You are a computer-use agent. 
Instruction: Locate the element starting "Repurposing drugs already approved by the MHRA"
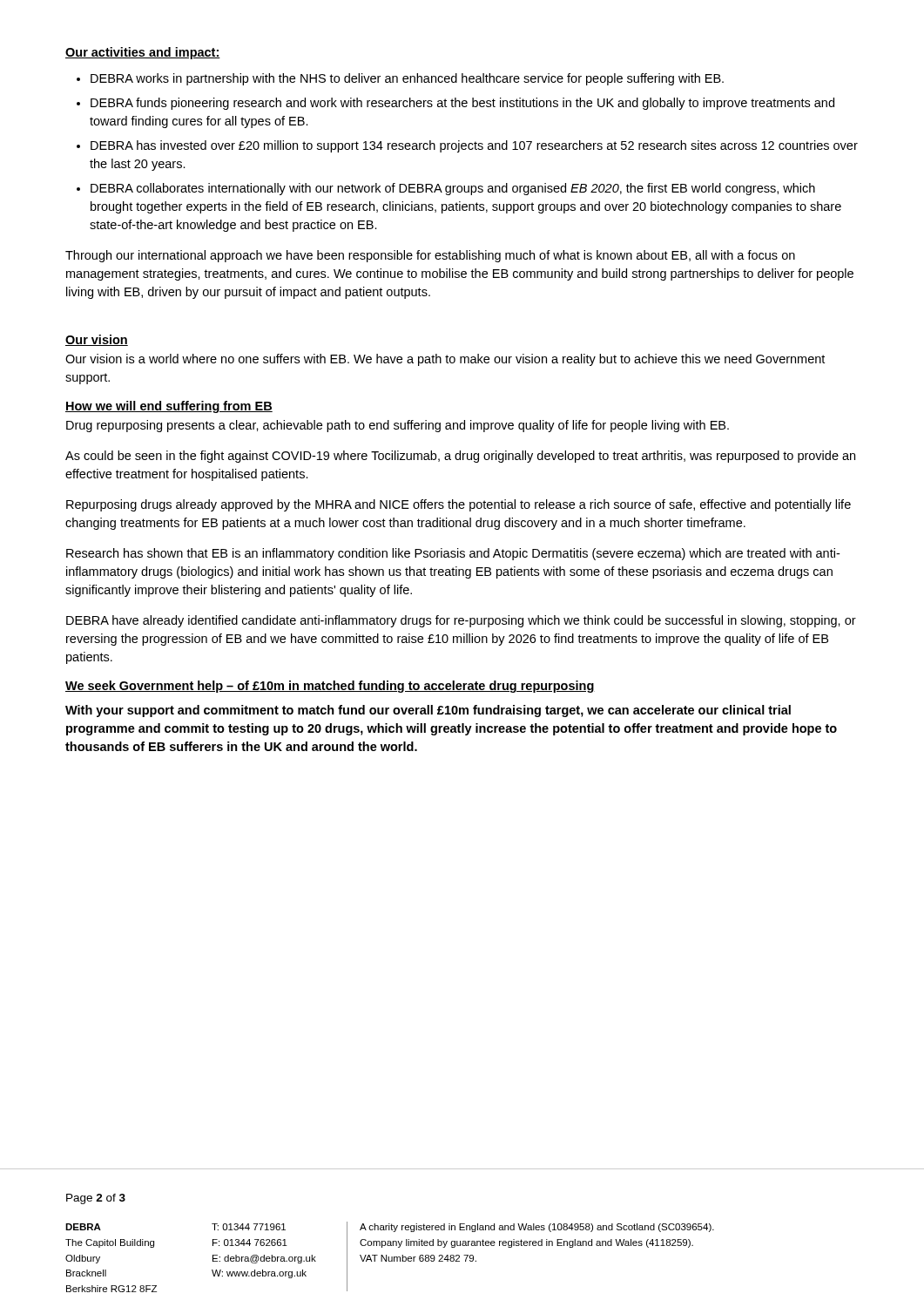coord(458,514)
